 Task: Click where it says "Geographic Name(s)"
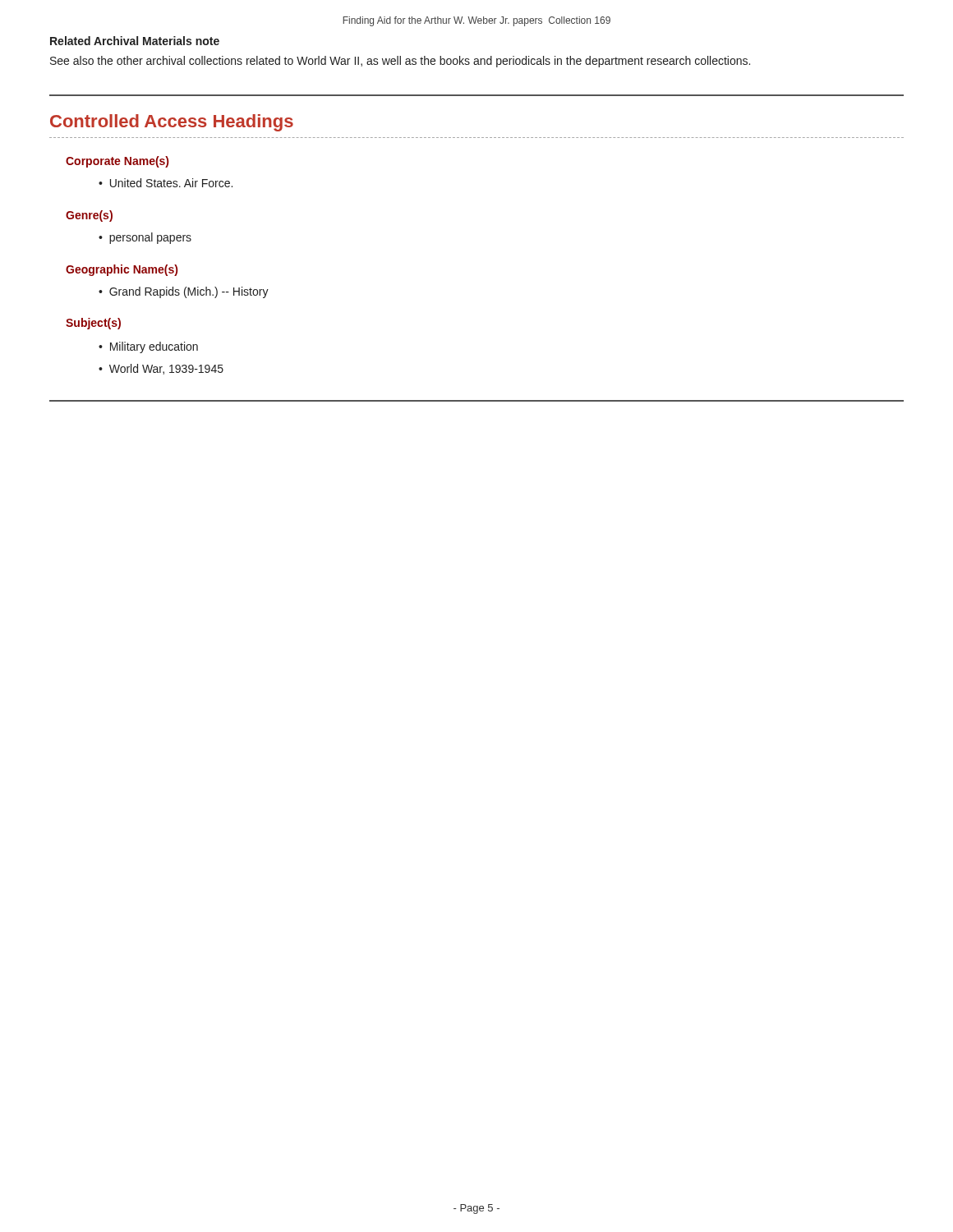[122, 269]
